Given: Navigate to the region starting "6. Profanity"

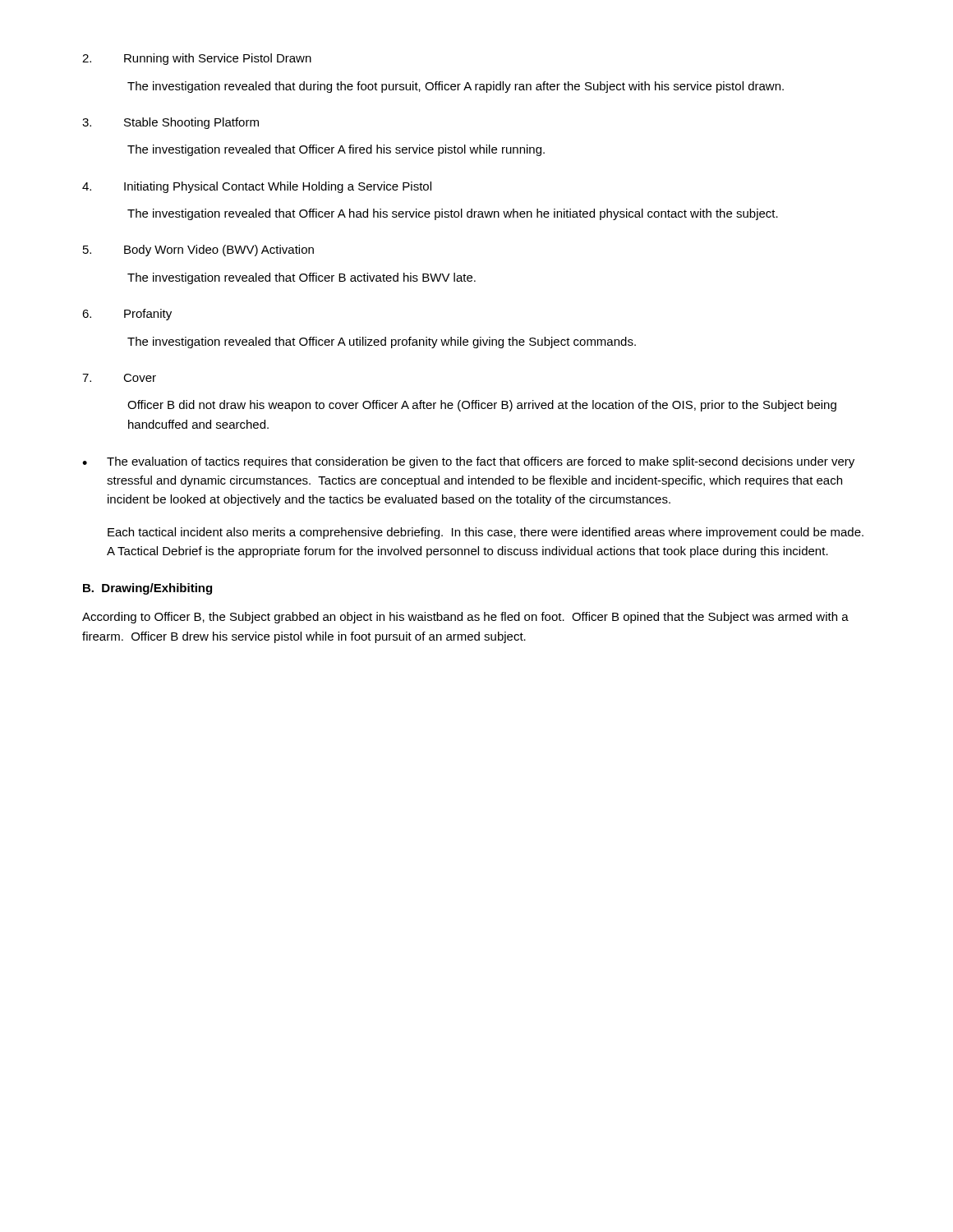Looking at the screenshot, I should 127,315.
